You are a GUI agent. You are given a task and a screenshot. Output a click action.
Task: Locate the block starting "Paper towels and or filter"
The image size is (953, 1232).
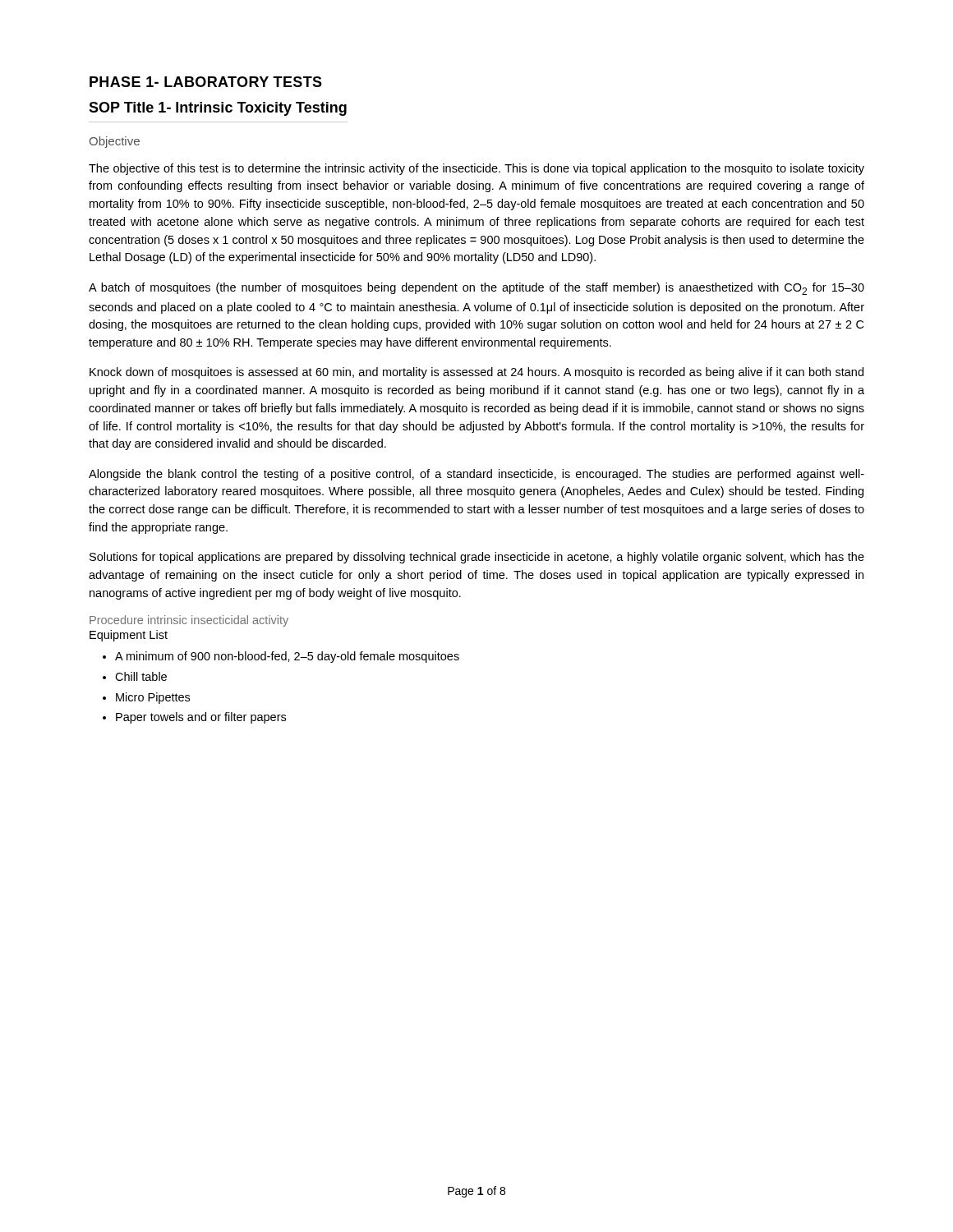pyautogui.click(x=194, y=718)
